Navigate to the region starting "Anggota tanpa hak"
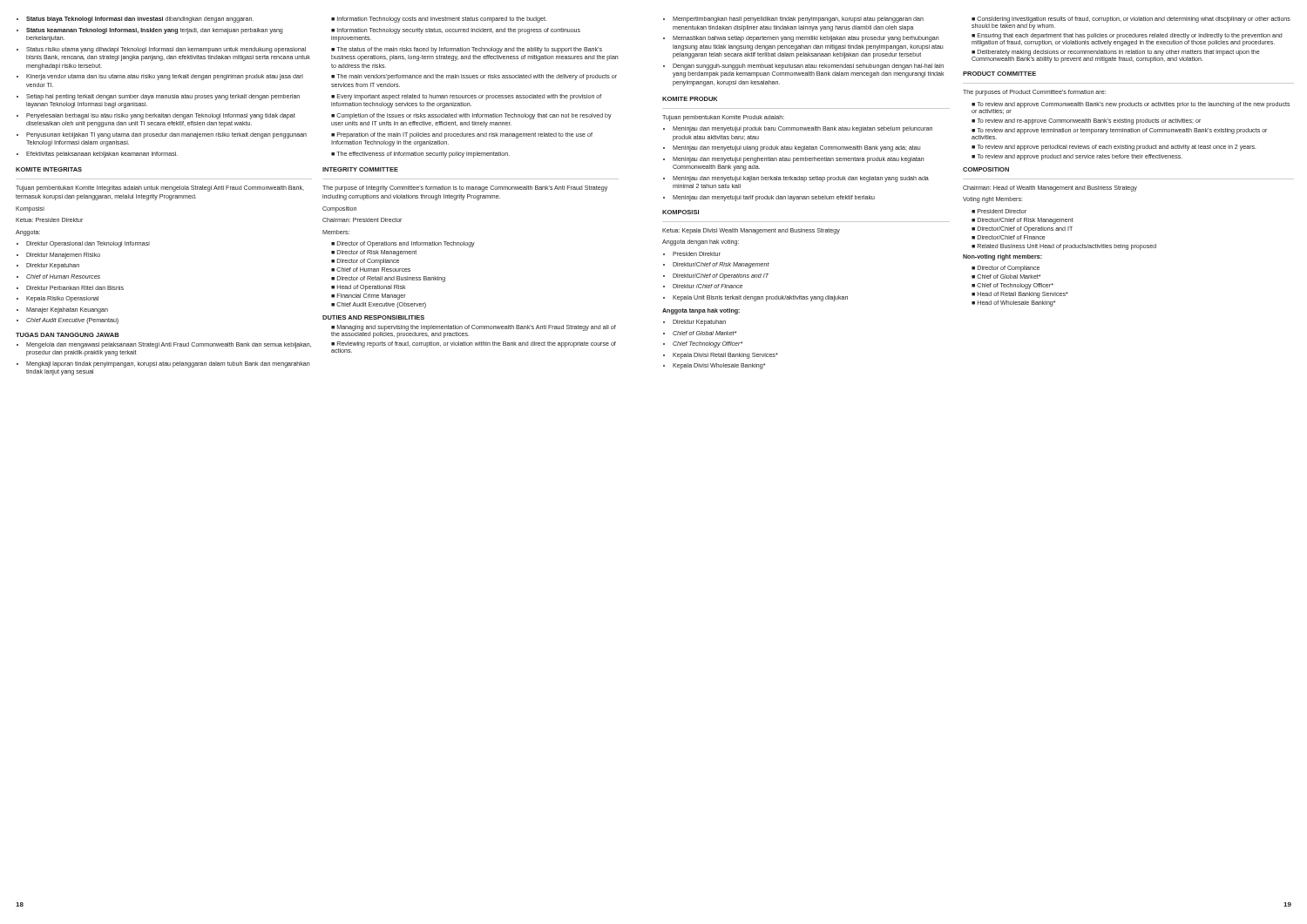This screenshot has height=924, width=1307. click(701, 310)
